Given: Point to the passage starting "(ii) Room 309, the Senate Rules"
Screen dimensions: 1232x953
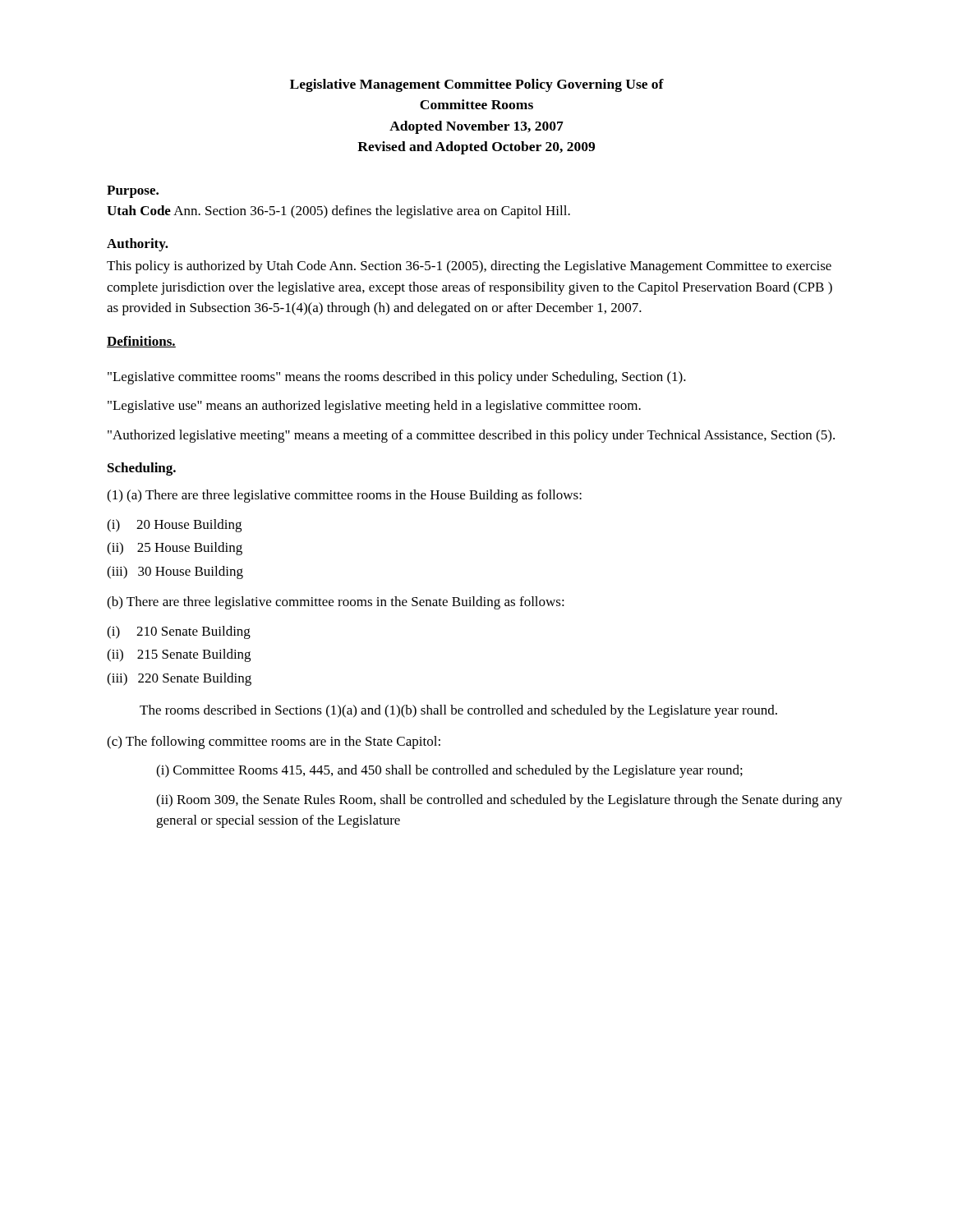Looking at the screenshot, I should [499, 810].
